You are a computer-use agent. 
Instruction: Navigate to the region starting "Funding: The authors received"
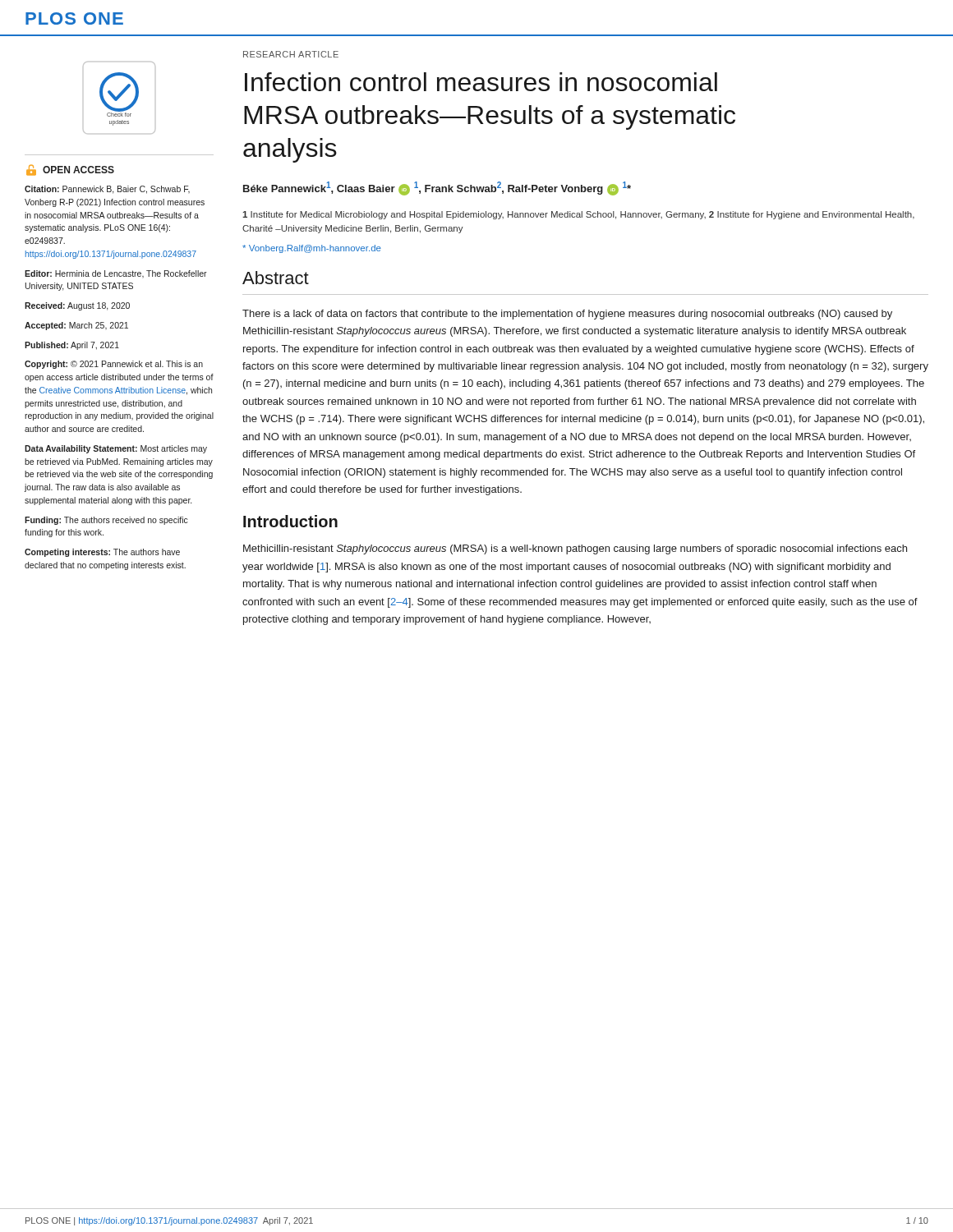pos(119,527)
